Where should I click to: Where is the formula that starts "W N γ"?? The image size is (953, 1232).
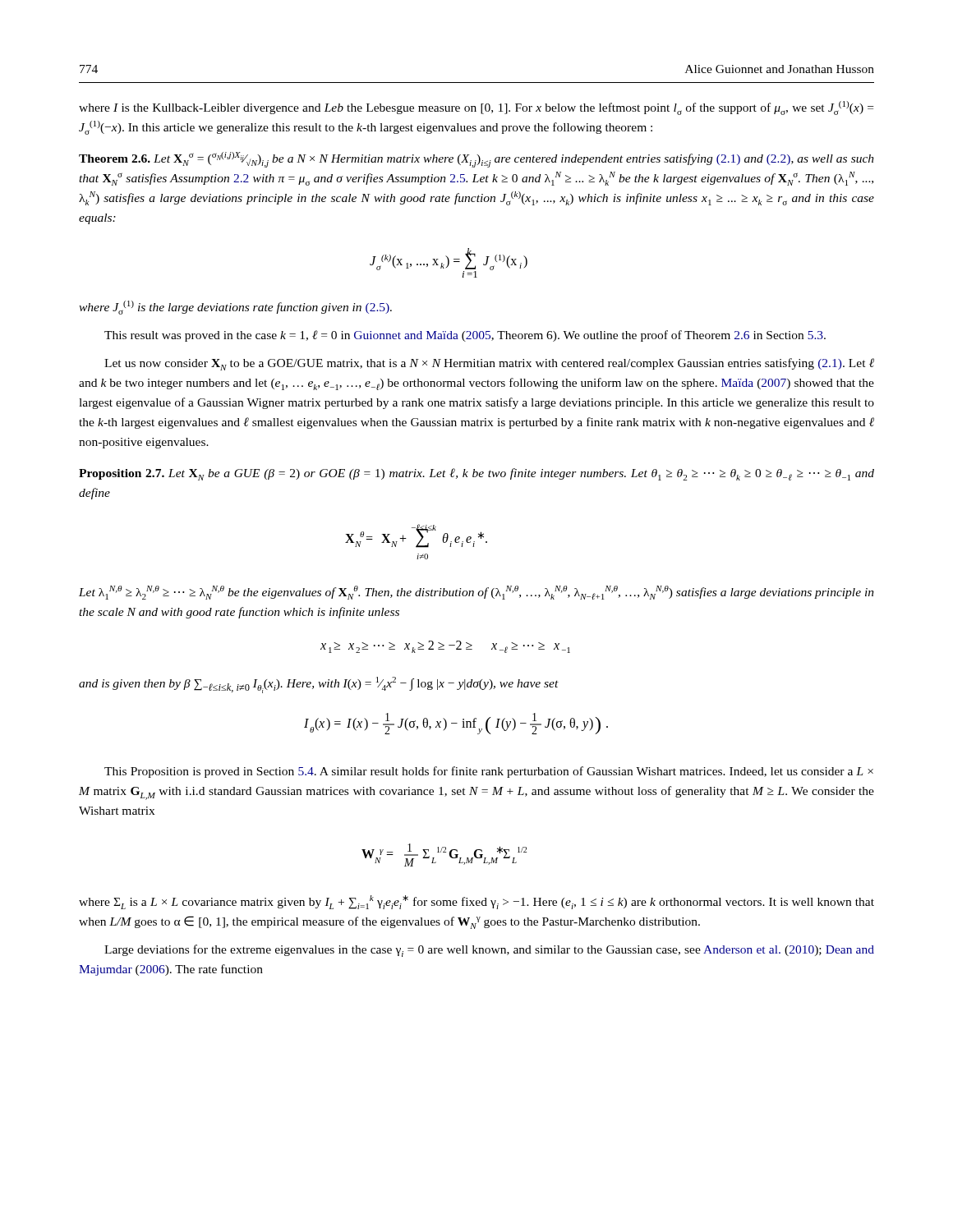[x=476, y=854]
